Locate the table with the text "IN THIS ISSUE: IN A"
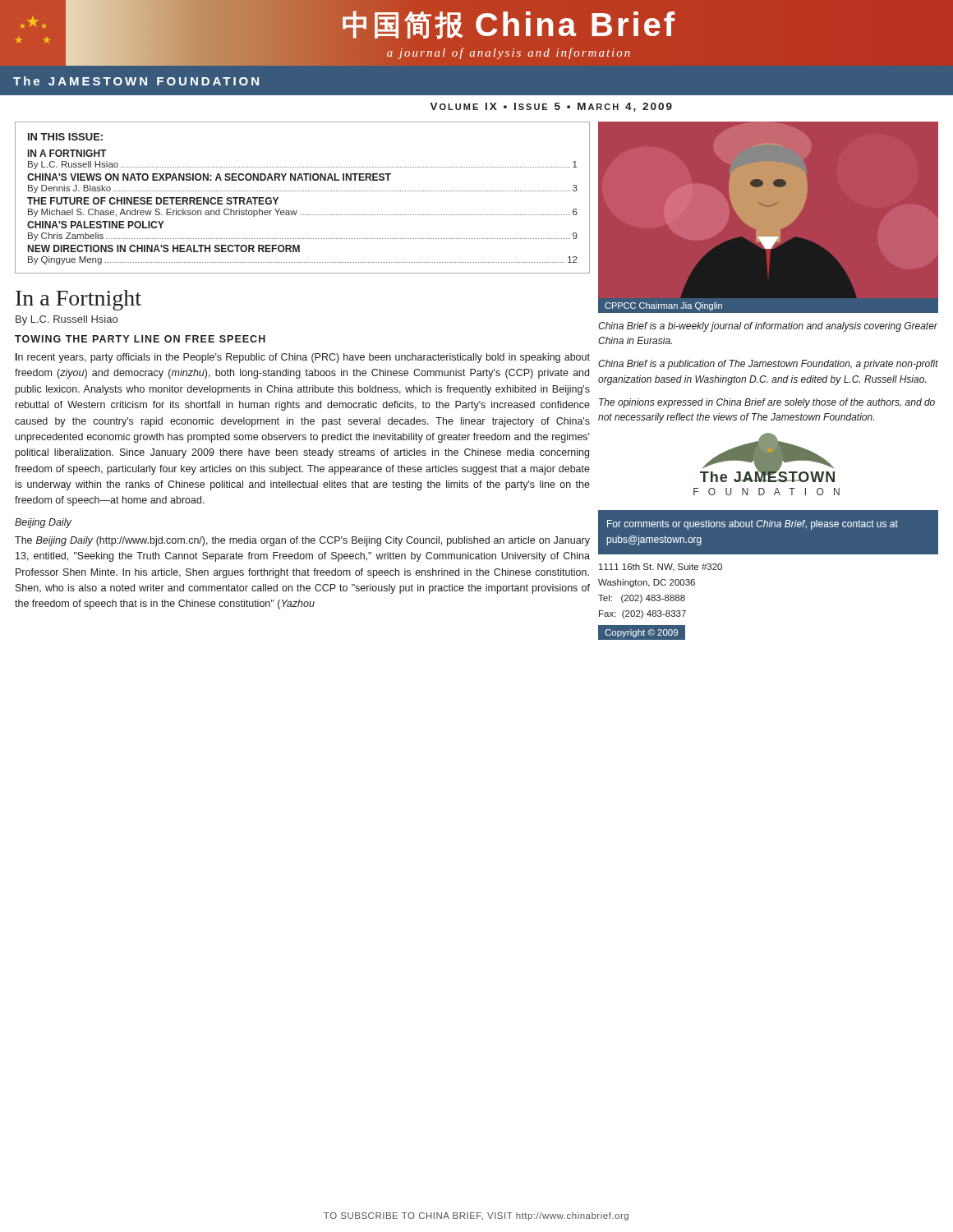953x1232 pixels. click(302, 198)
